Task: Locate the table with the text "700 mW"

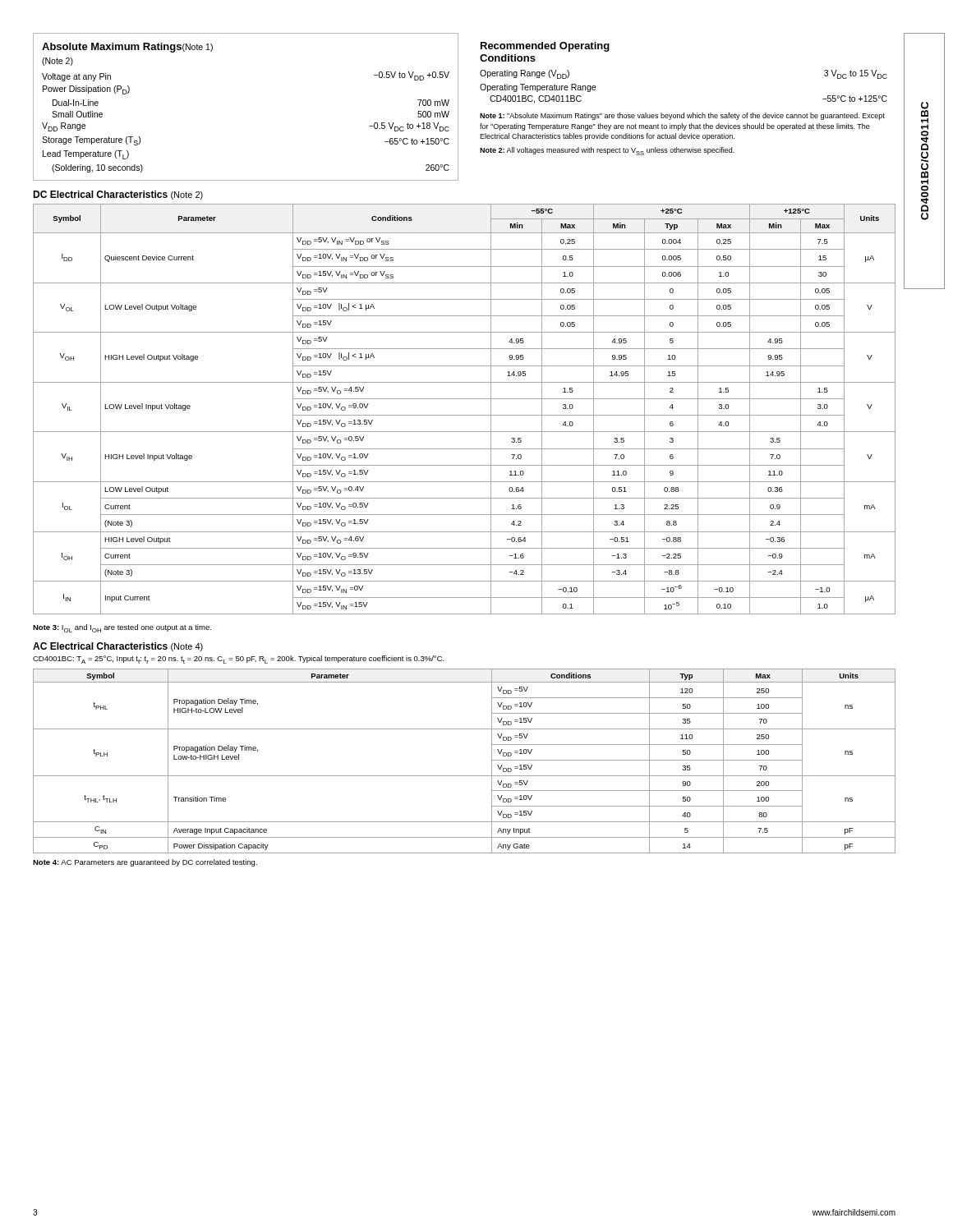Action: click(246, 107)
